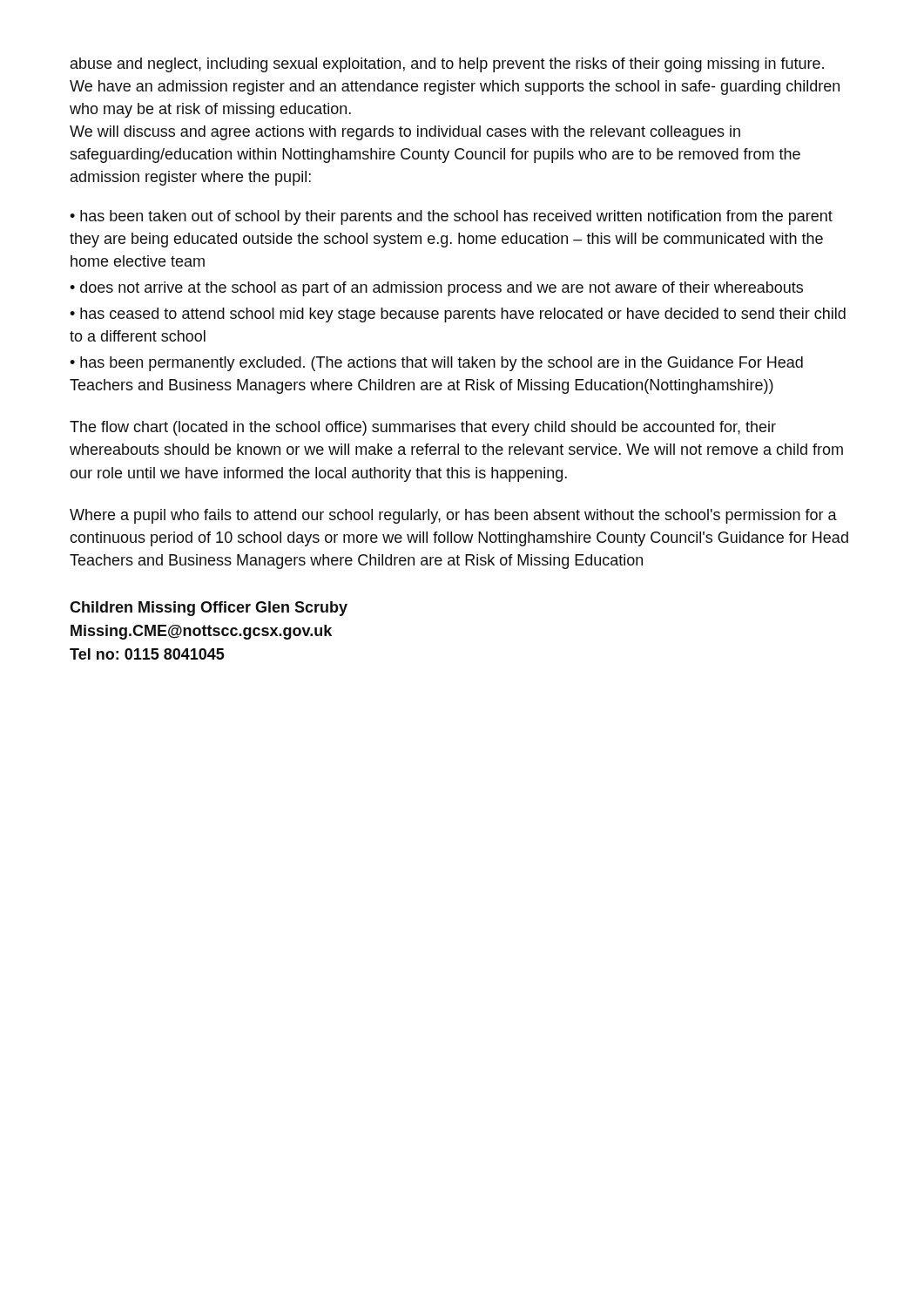Select the element starting "The flow chart (located in the school office)"
Screen dimensions: 1307x924
point(457,450)
